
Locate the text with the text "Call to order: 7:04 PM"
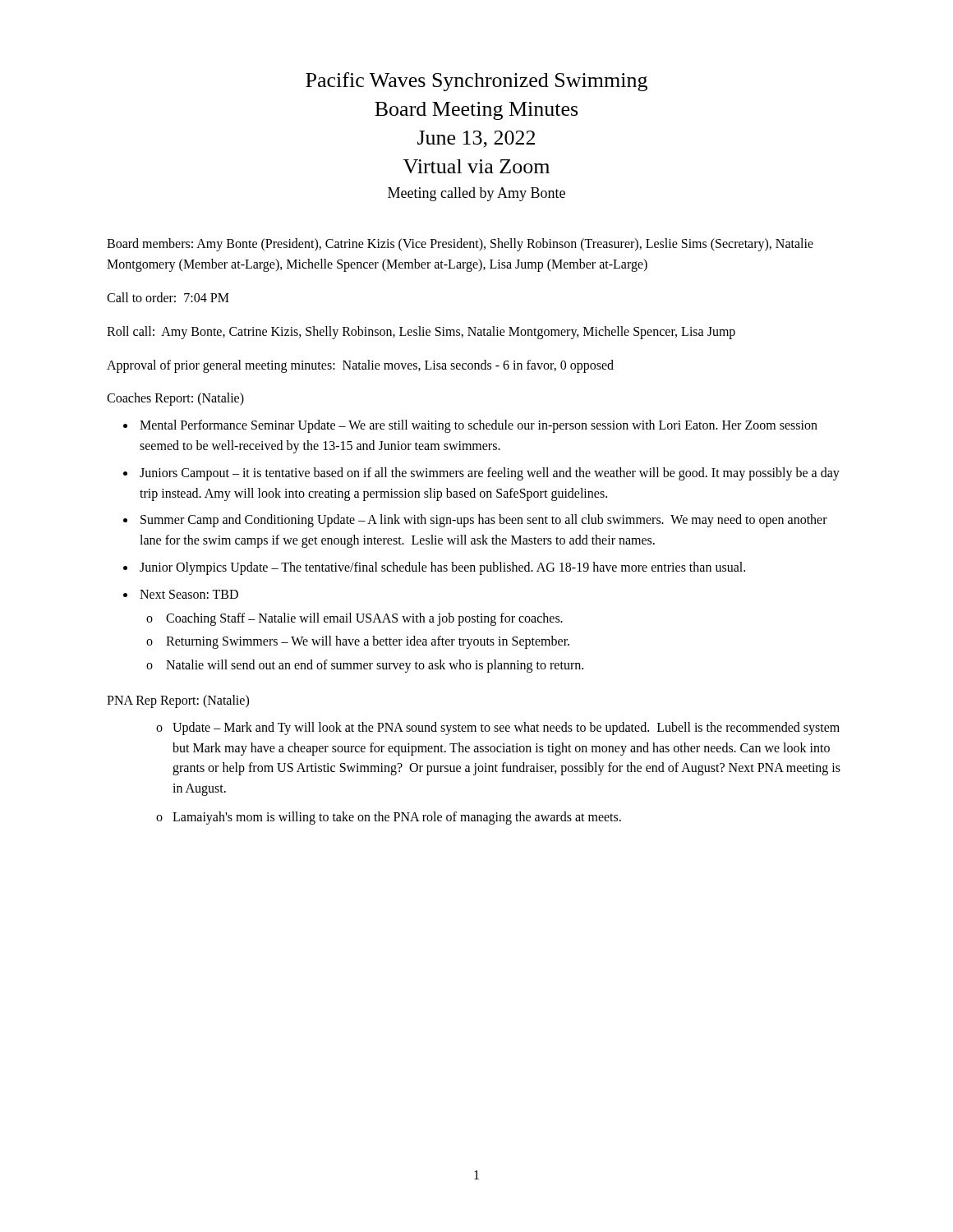(x=168, y=298)
